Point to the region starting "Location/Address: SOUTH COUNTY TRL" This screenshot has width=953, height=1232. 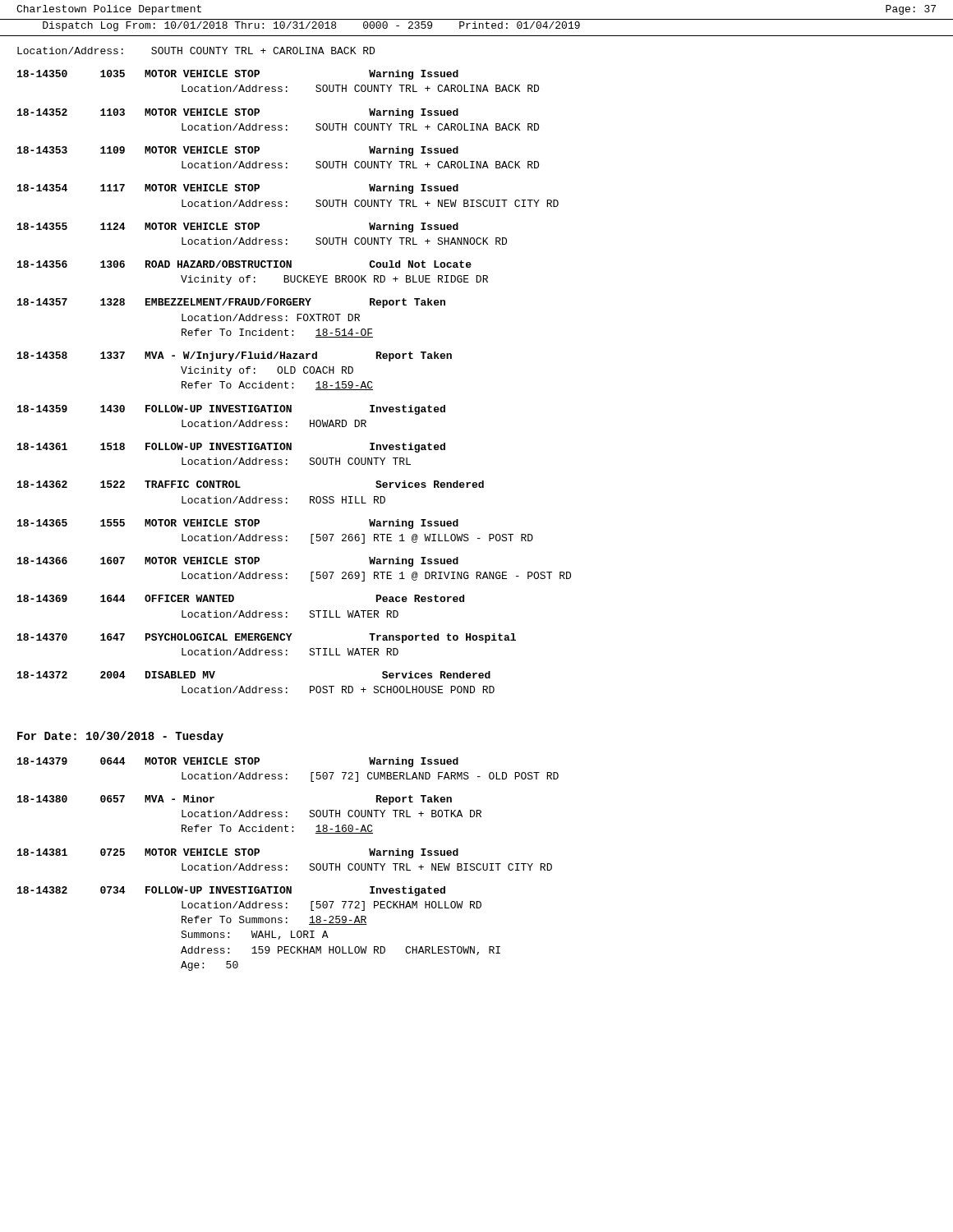(196, 51)
